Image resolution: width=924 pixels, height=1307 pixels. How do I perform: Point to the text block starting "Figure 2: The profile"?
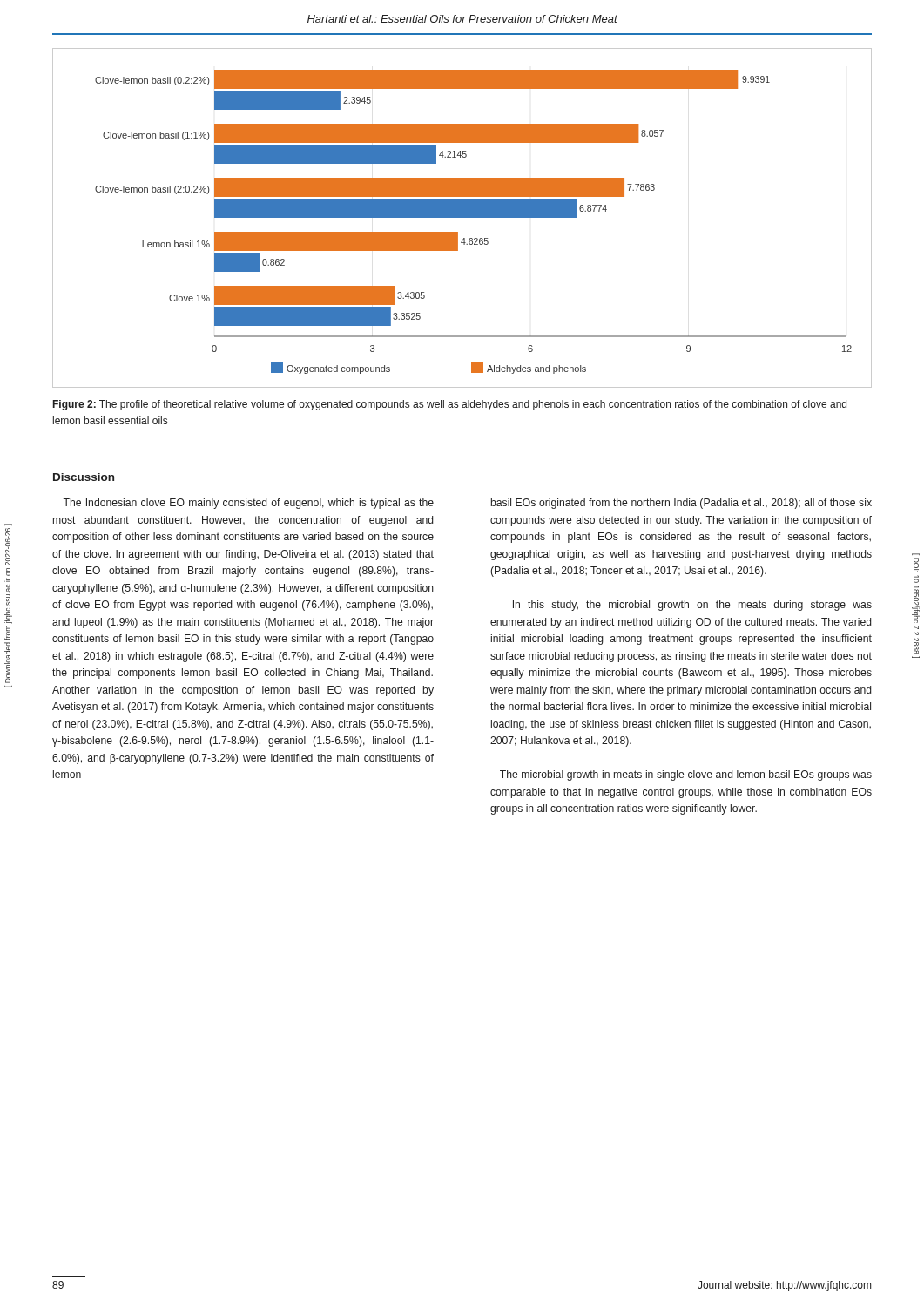coord(450,412)
